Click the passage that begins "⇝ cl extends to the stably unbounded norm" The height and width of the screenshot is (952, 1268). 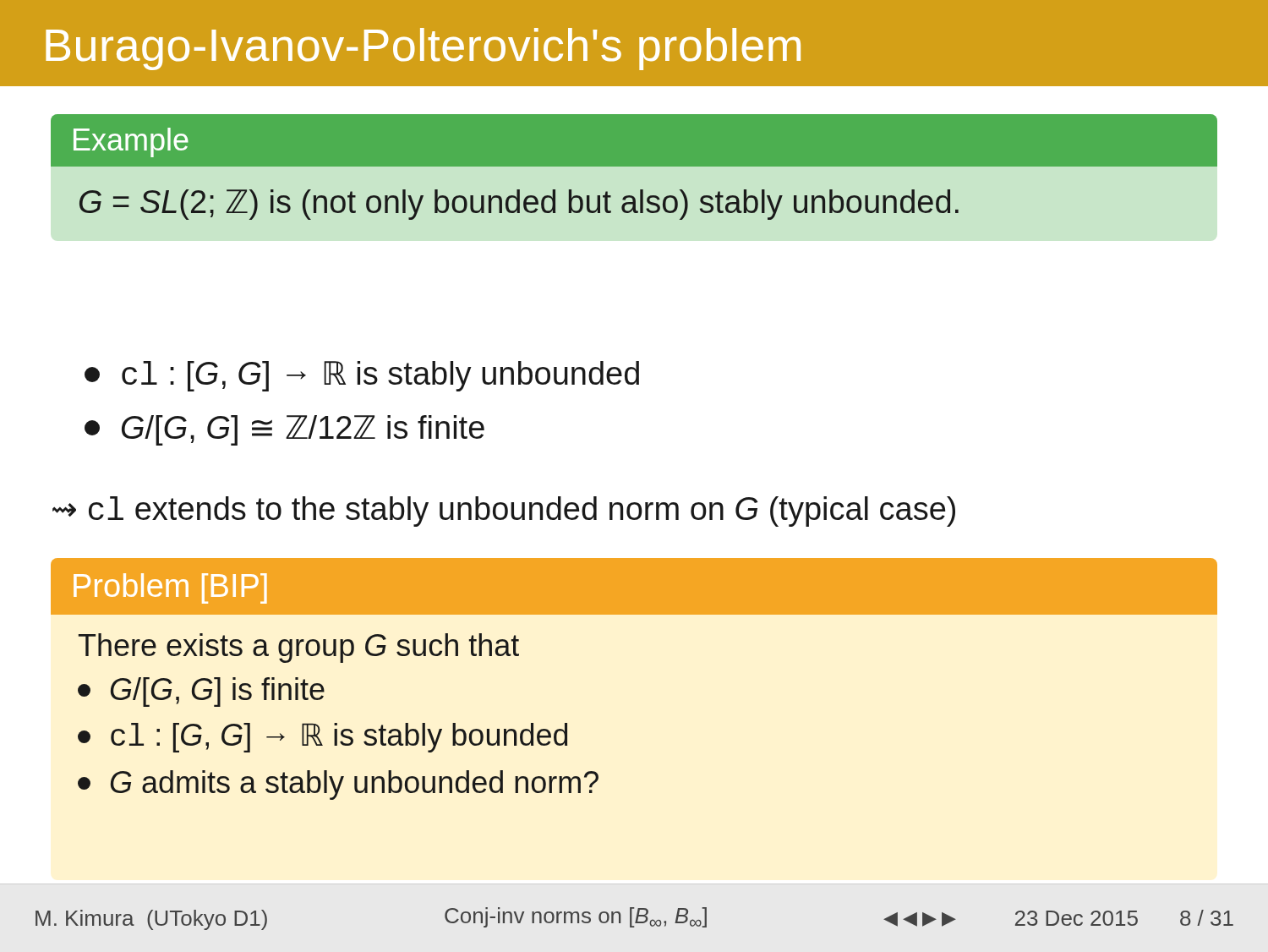[x=504, y=510]
